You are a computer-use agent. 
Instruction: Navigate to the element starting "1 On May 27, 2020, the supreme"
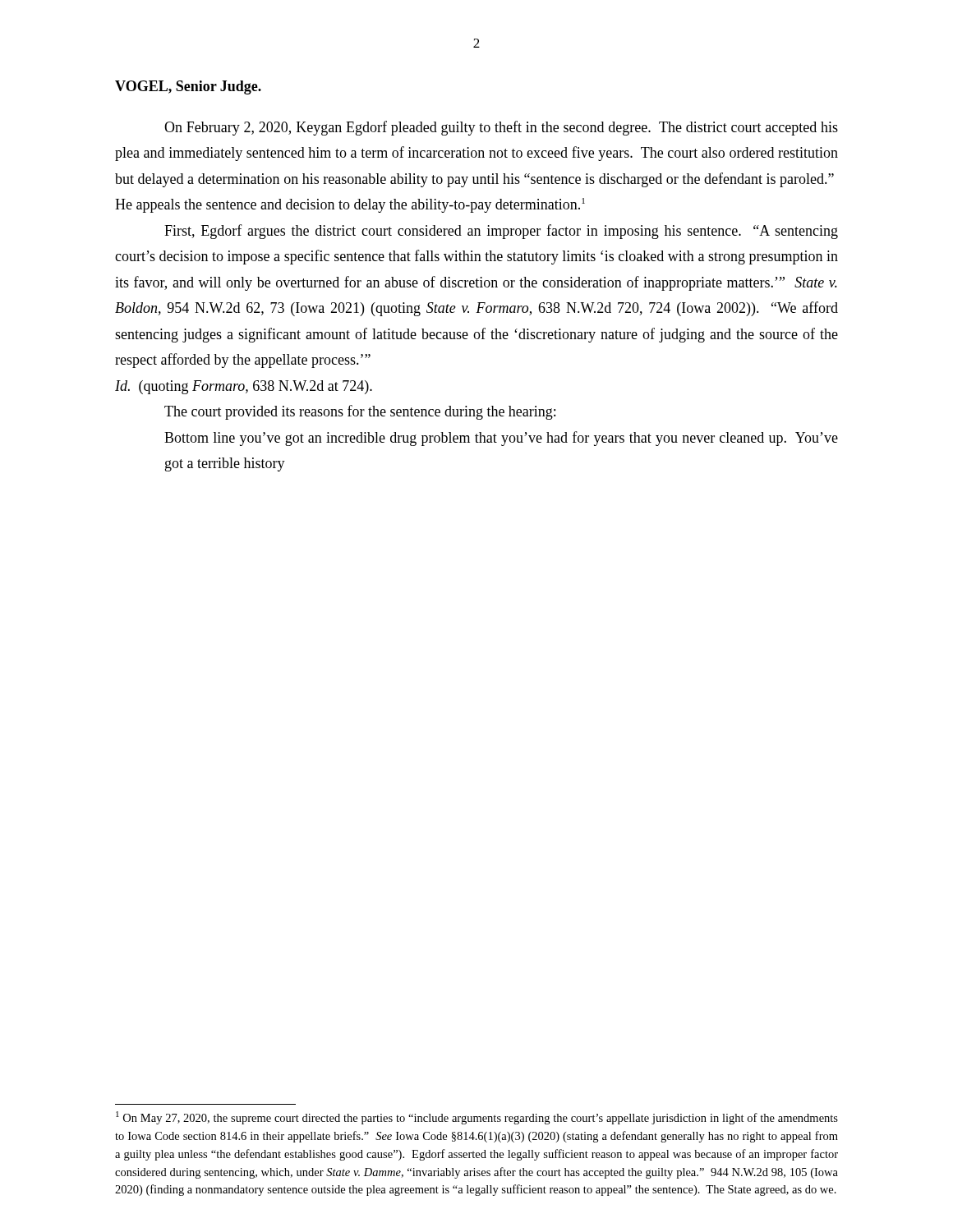(x=476, y=1153)
